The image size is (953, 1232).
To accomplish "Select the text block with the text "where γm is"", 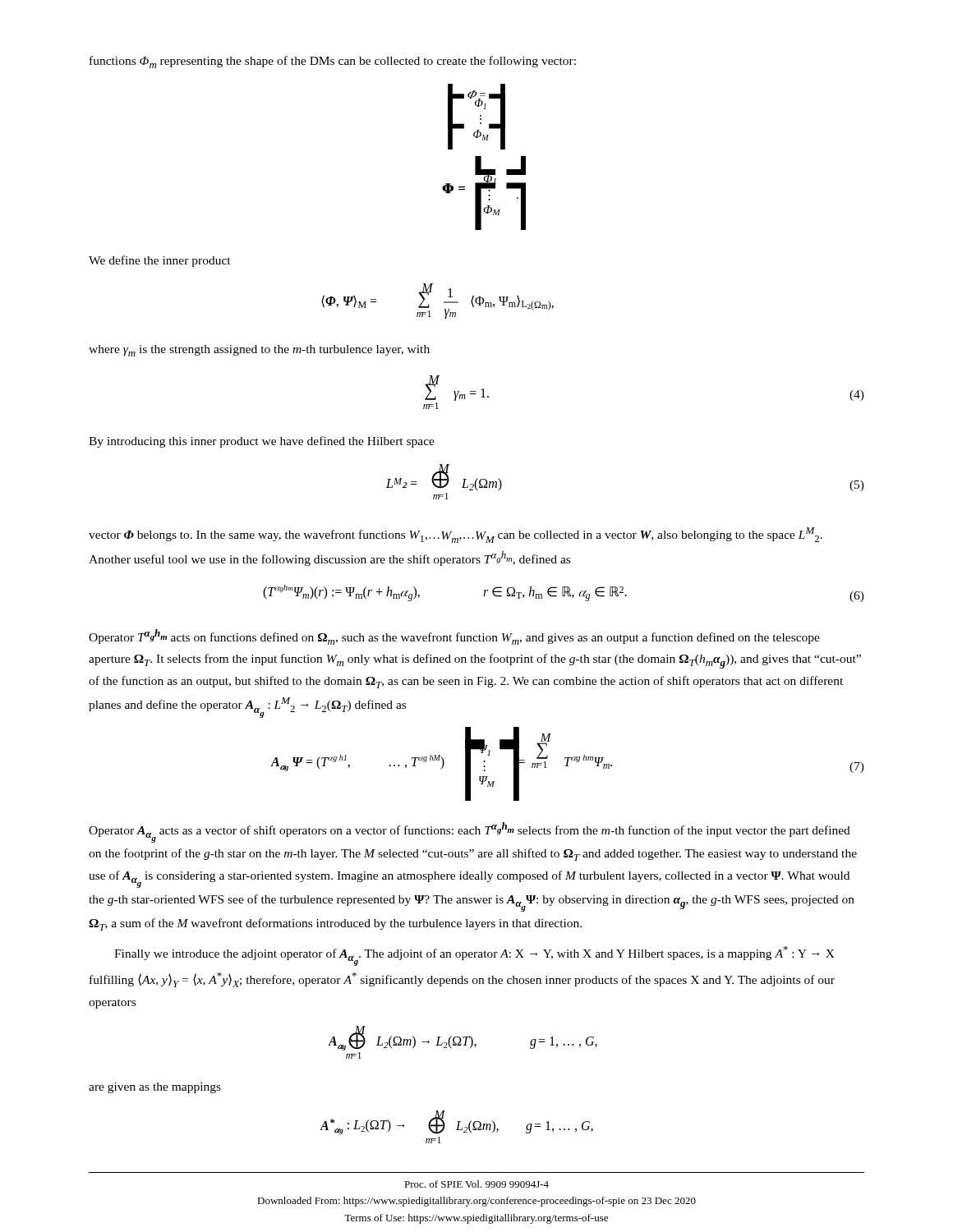I will click(x=259, y=351).
